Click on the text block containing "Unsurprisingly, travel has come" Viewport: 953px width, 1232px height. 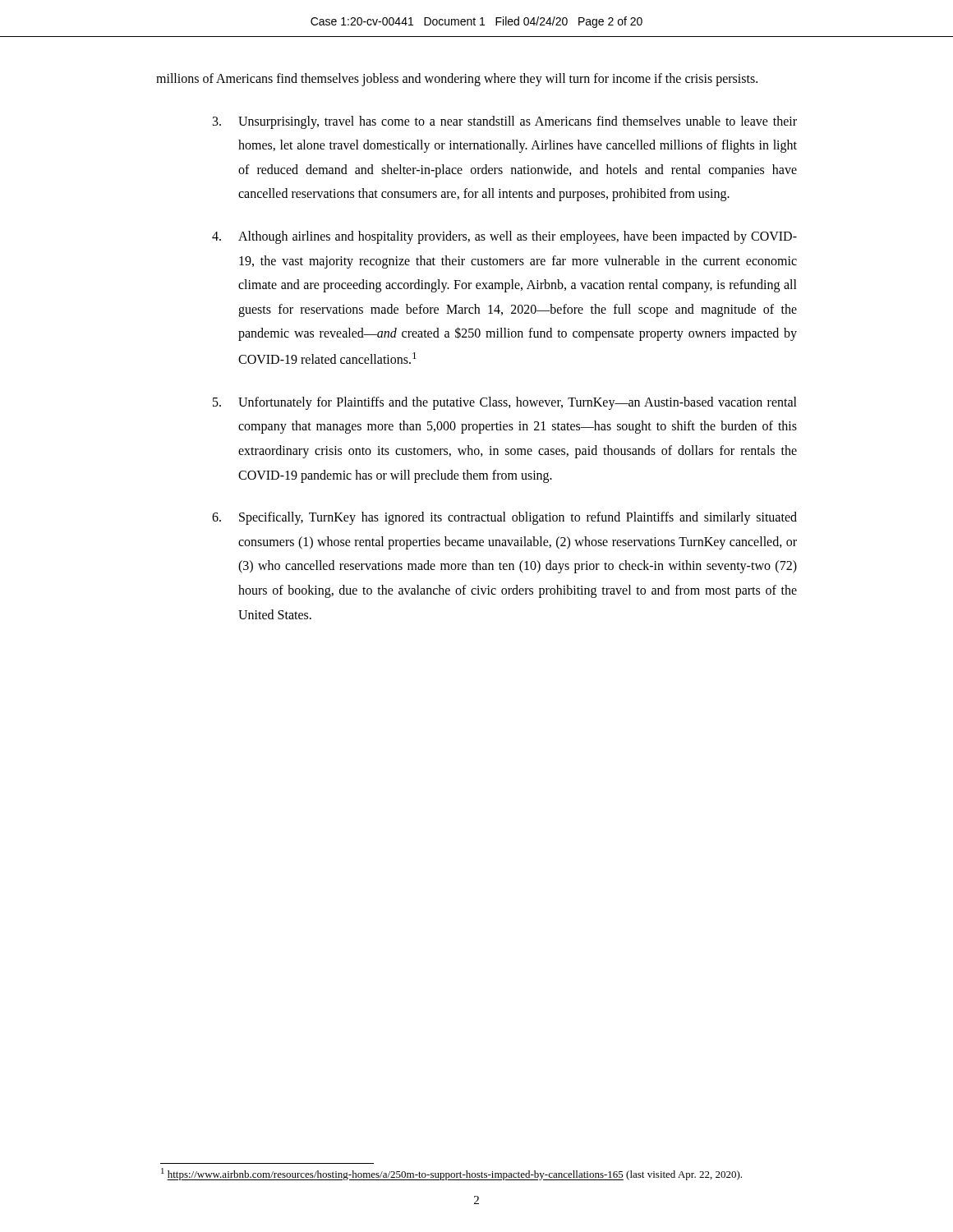[x=476, y=158]
